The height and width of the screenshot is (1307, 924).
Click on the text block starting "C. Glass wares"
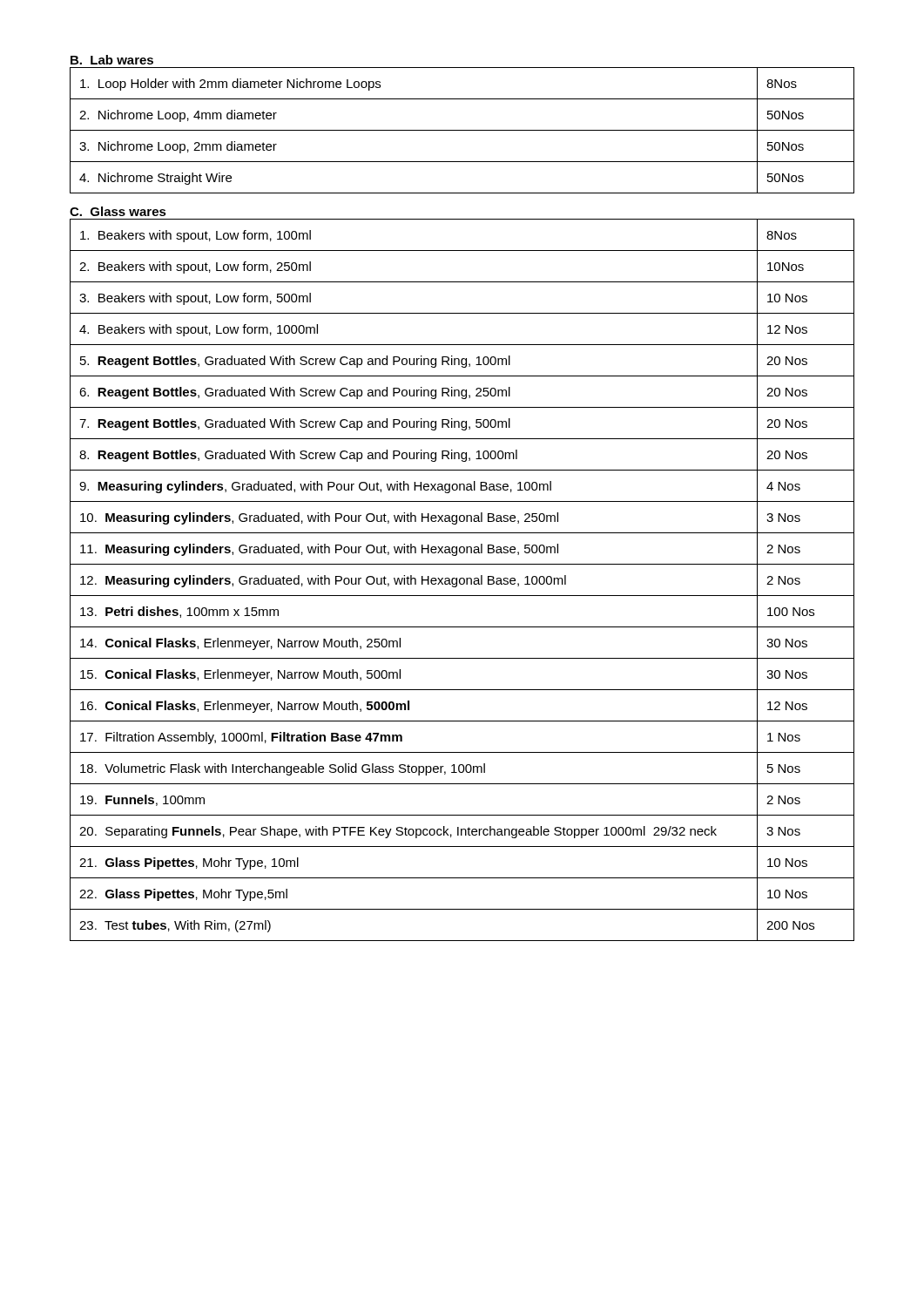[x=118, y=211]
